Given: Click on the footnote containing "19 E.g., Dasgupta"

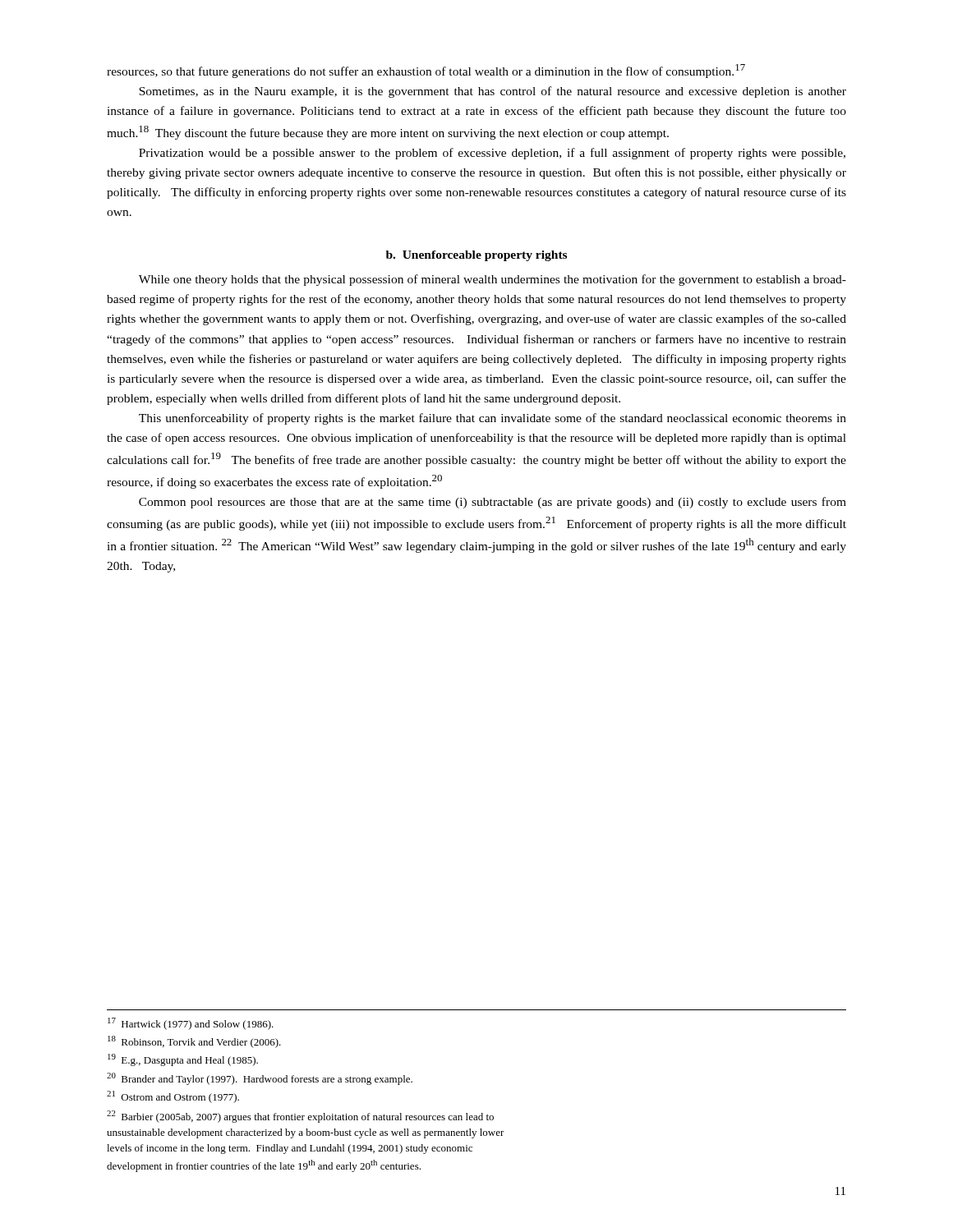Looking at the screenshot, I should coord(183,1059).
